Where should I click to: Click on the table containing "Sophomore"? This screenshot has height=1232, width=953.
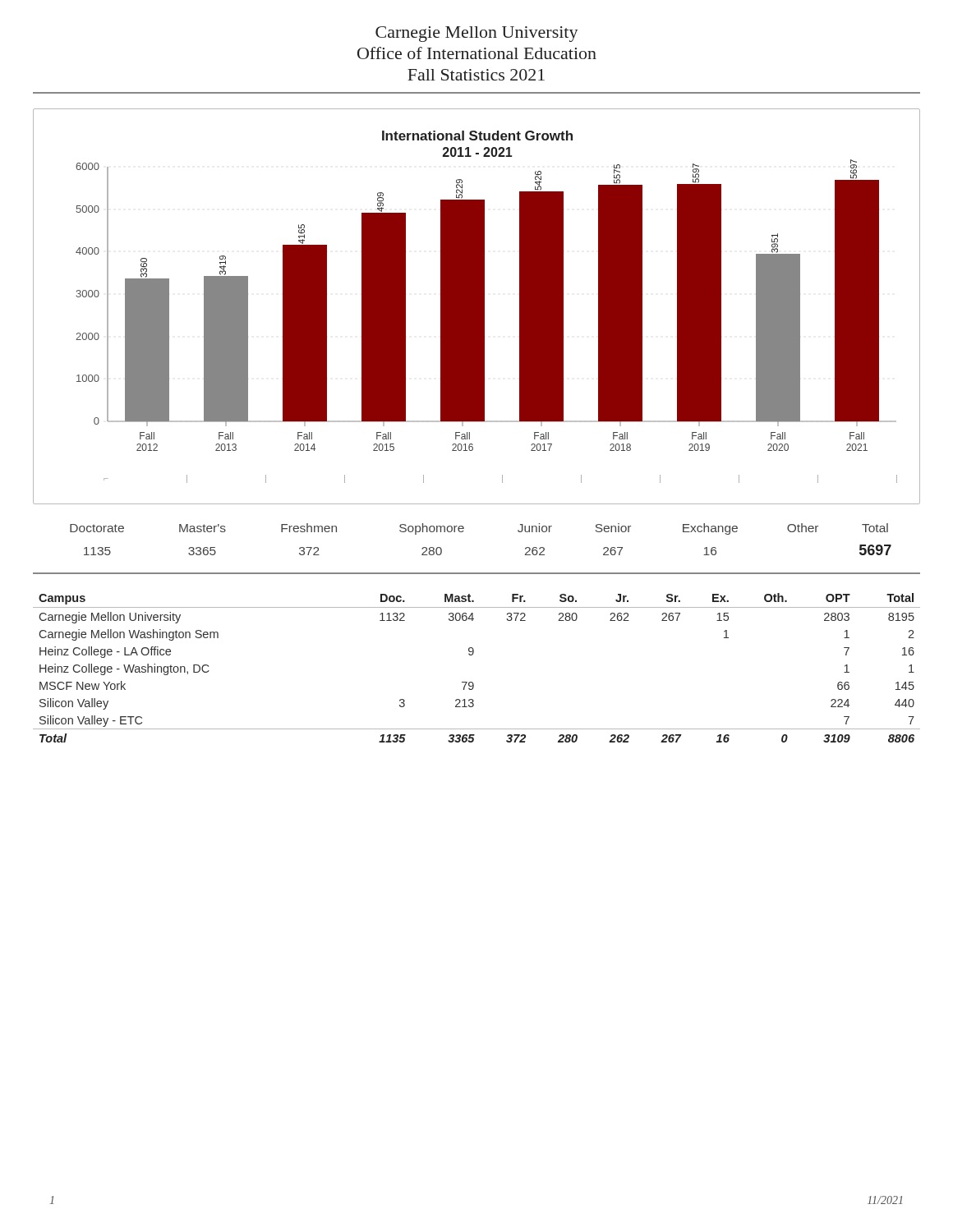(476, 540)
